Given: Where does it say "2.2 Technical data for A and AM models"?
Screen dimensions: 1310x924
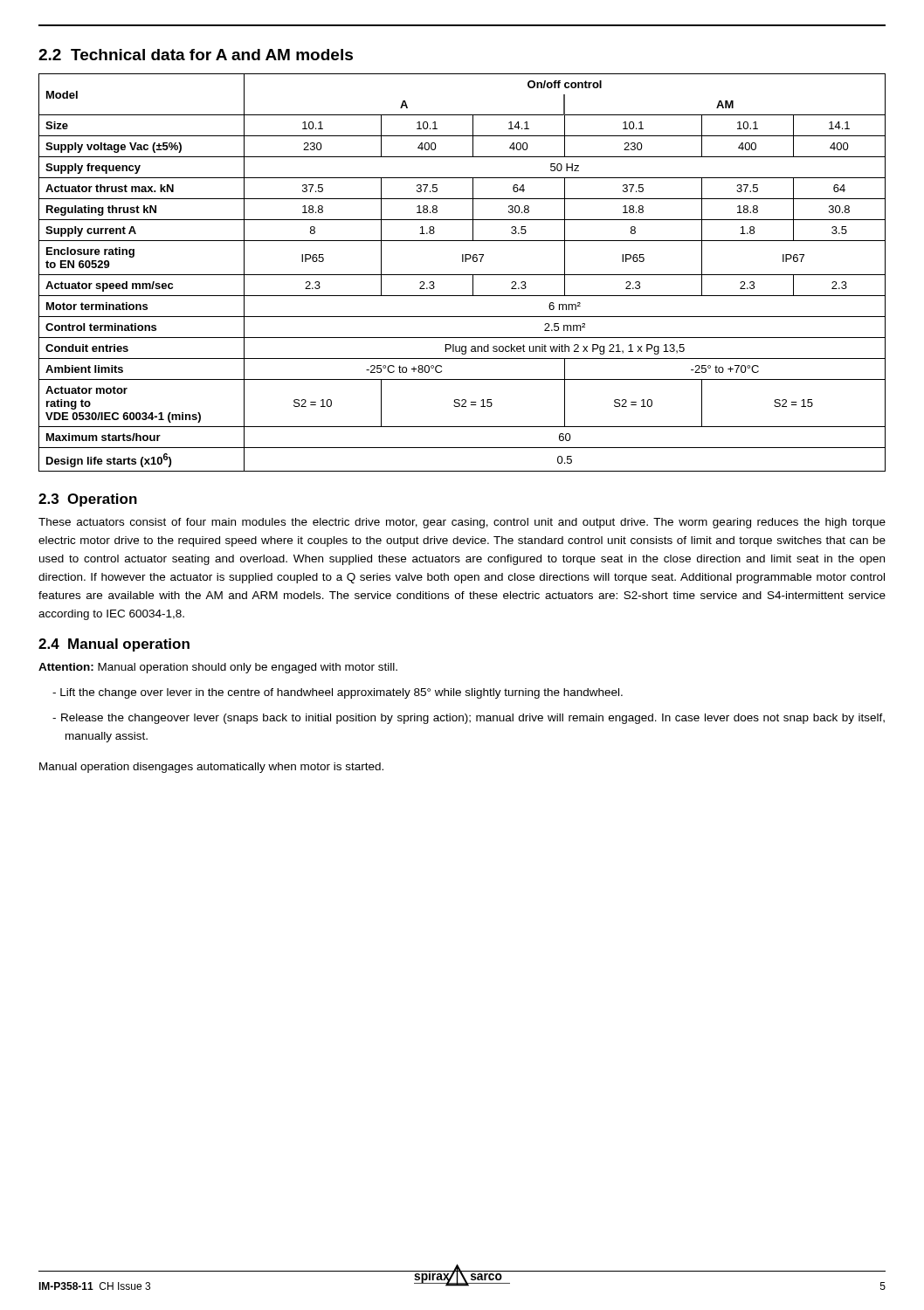Looking at the screenshot, I should [x=196, y=55].
